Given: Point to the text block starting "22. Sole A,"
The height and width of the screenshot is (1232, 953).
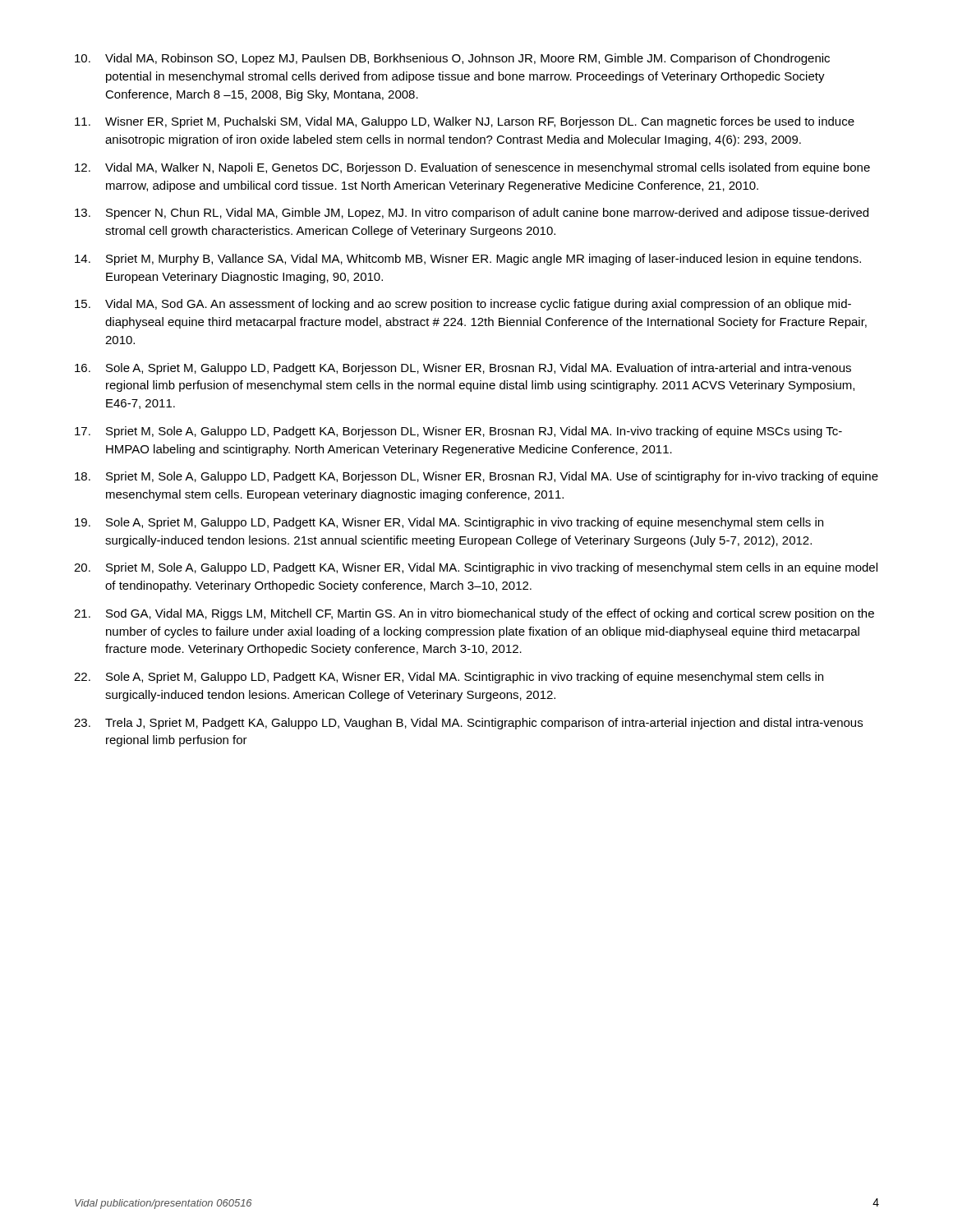Looking at the screenshot, I should tap(476, 686).
